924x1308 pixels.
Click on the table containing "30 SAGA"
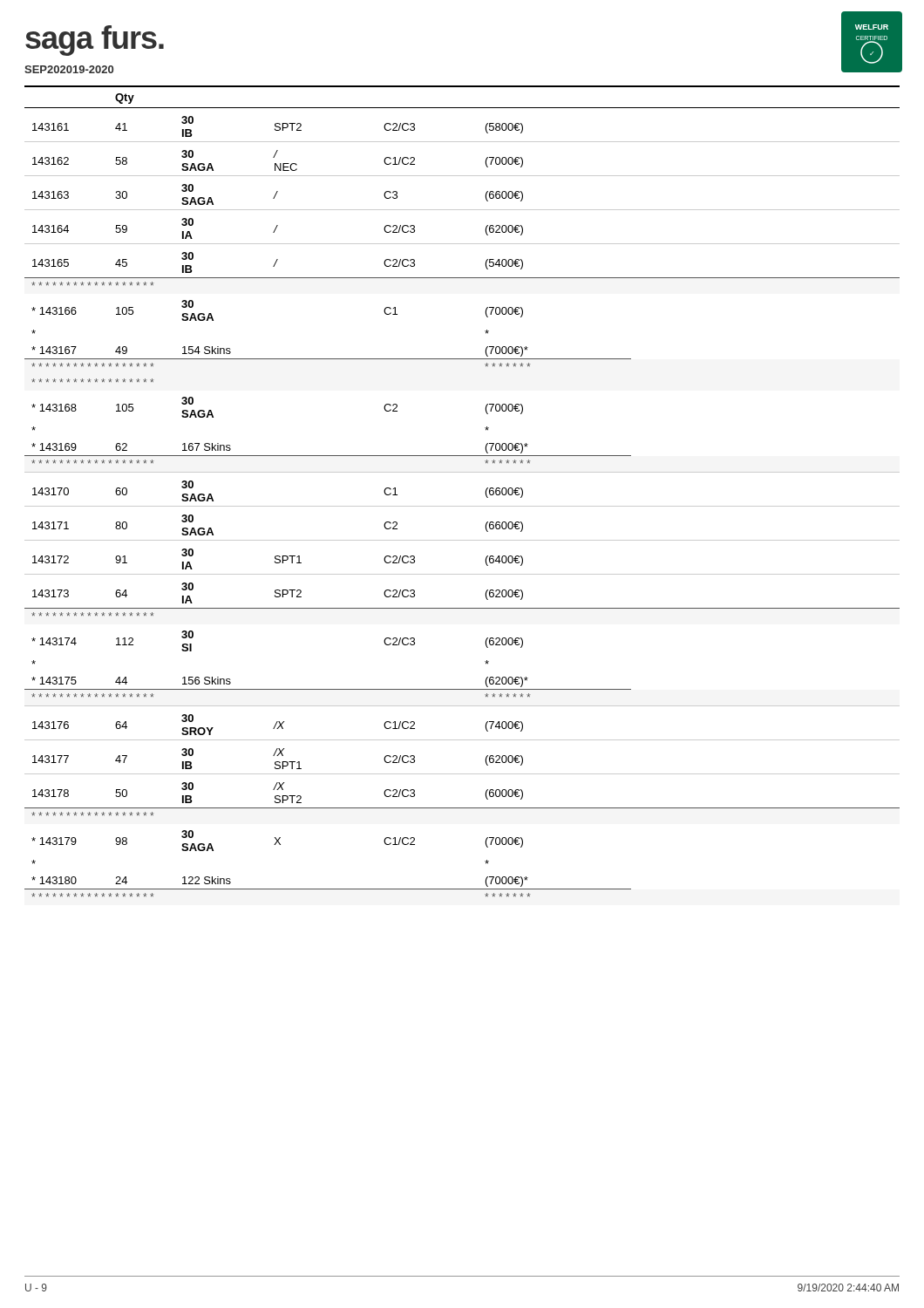click(462, 495)
